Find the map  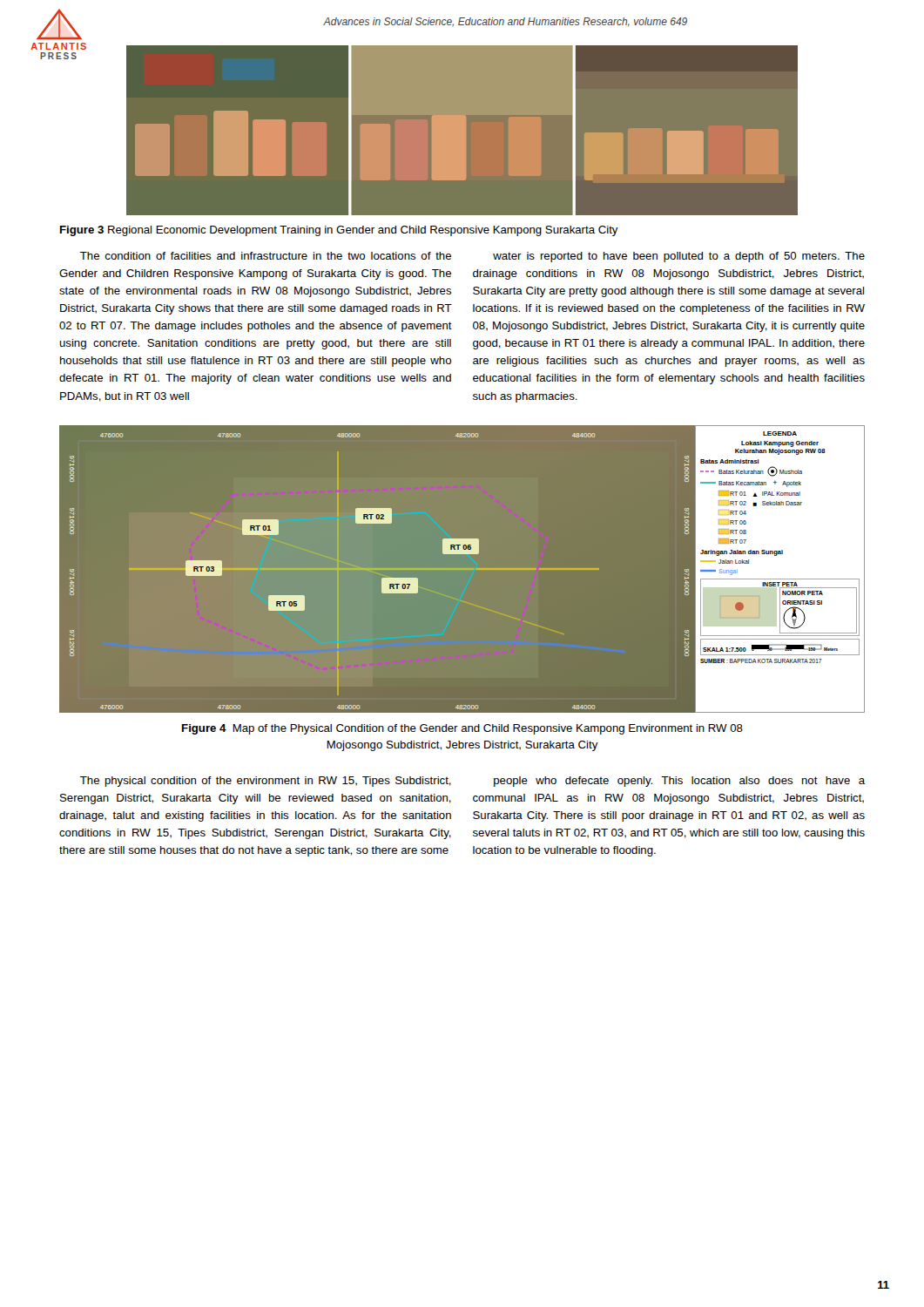tap(462, 569)
